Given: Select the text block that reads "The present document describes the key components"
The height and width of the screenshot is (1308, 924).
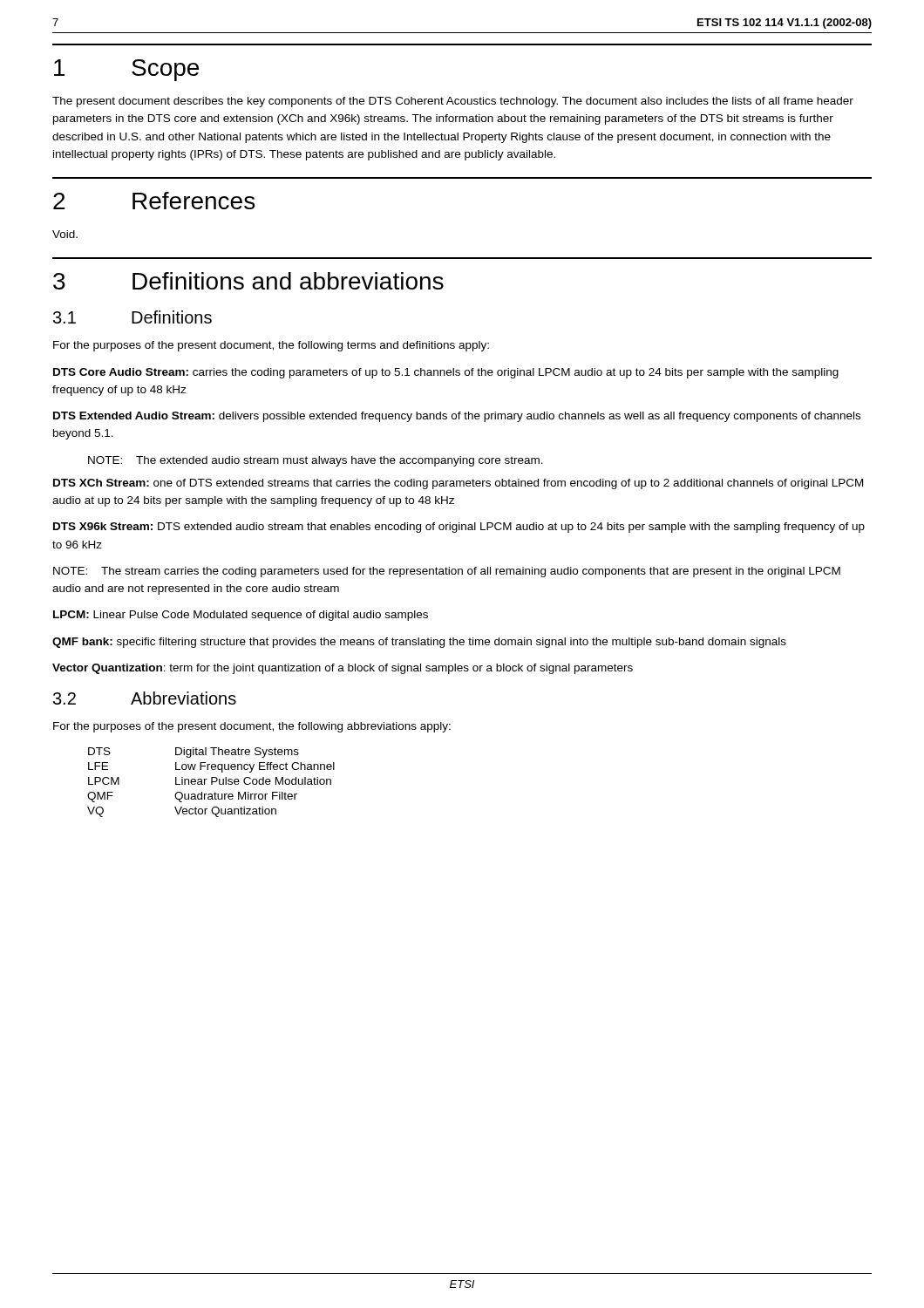Looking at the screenshot, I should (453, 127).
